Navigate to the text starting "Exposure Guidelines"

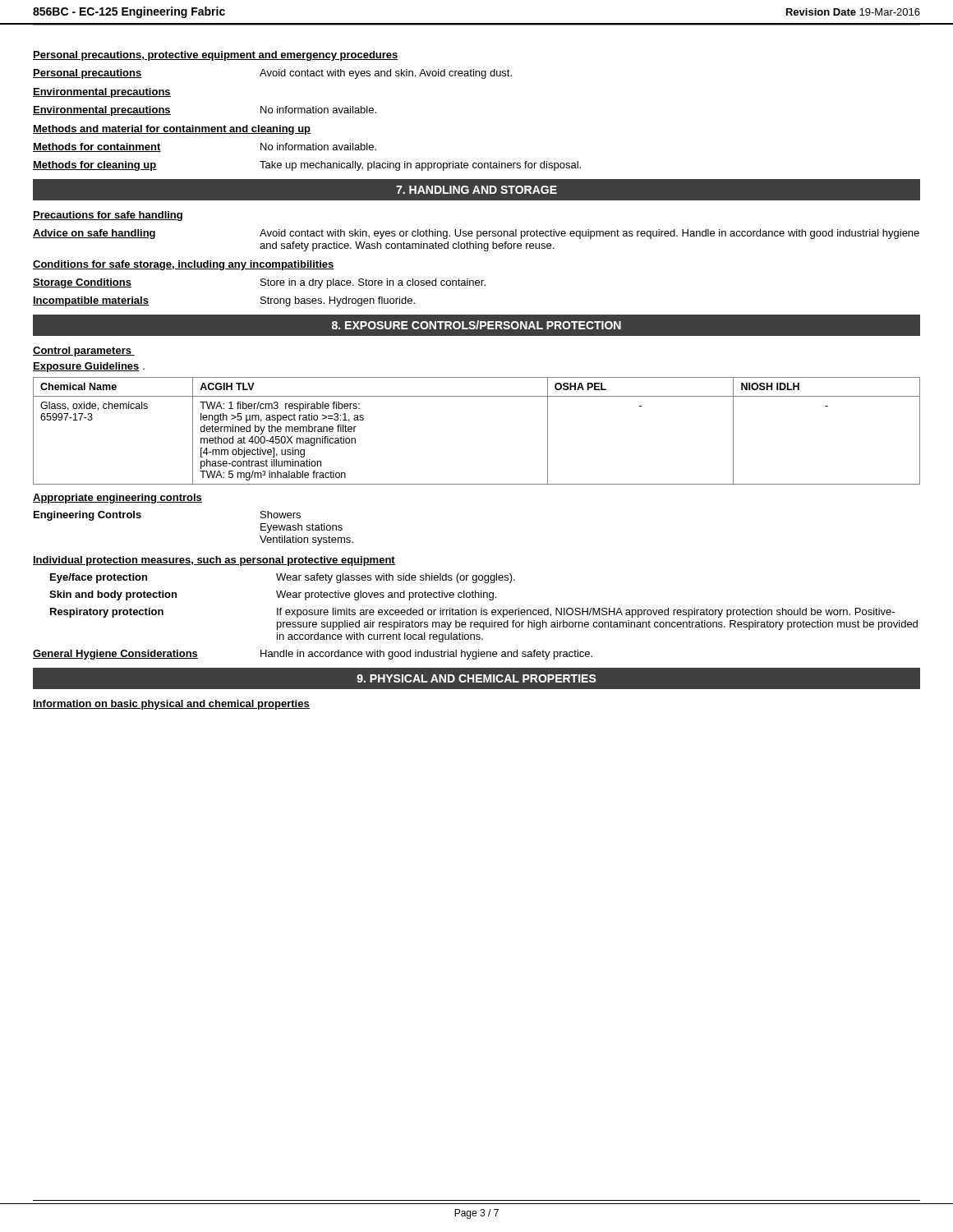tap(86, 366)
